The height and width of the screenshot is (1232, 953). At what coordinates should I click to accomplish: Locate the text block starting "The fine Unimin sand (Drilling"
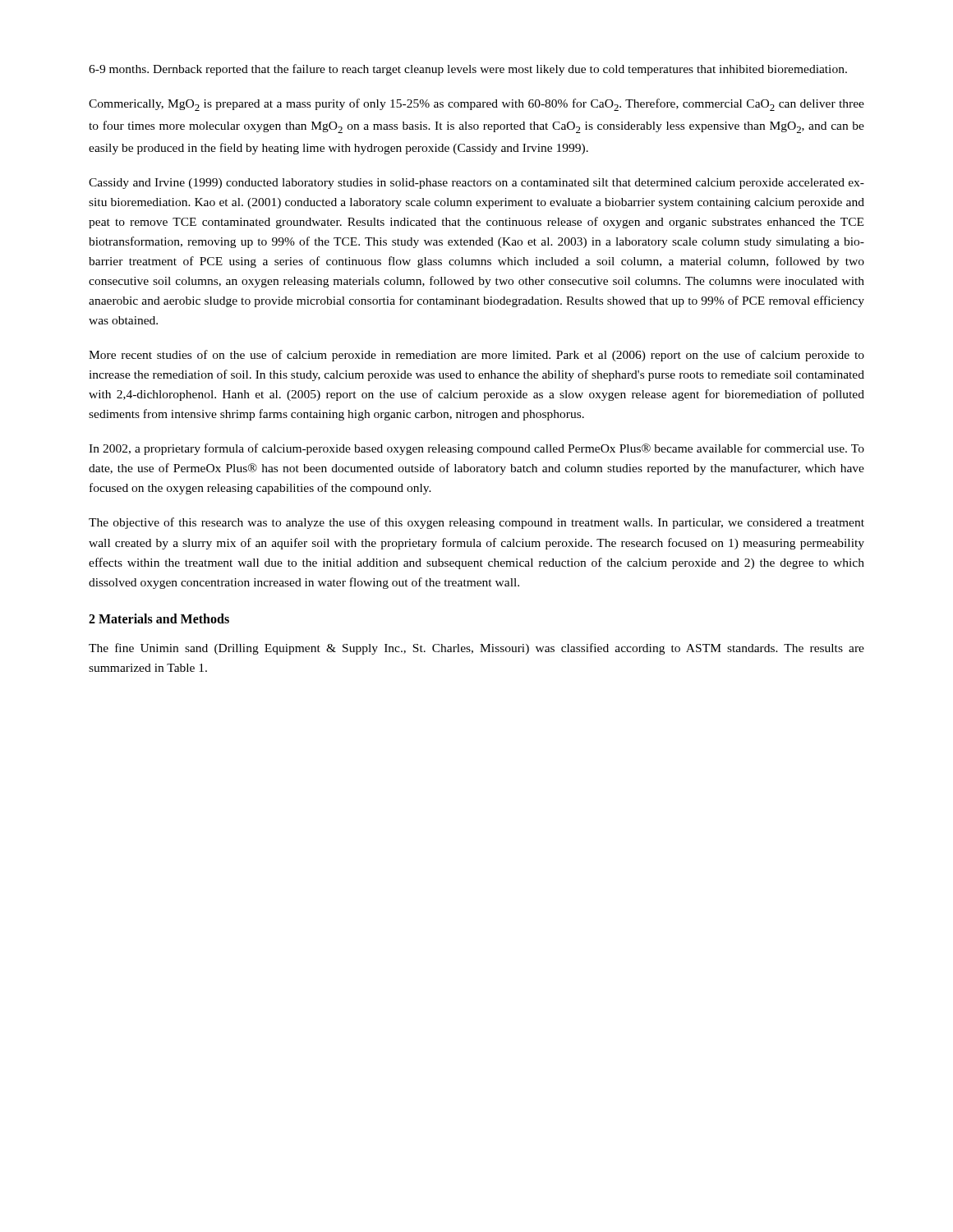[x=476, y=657]
